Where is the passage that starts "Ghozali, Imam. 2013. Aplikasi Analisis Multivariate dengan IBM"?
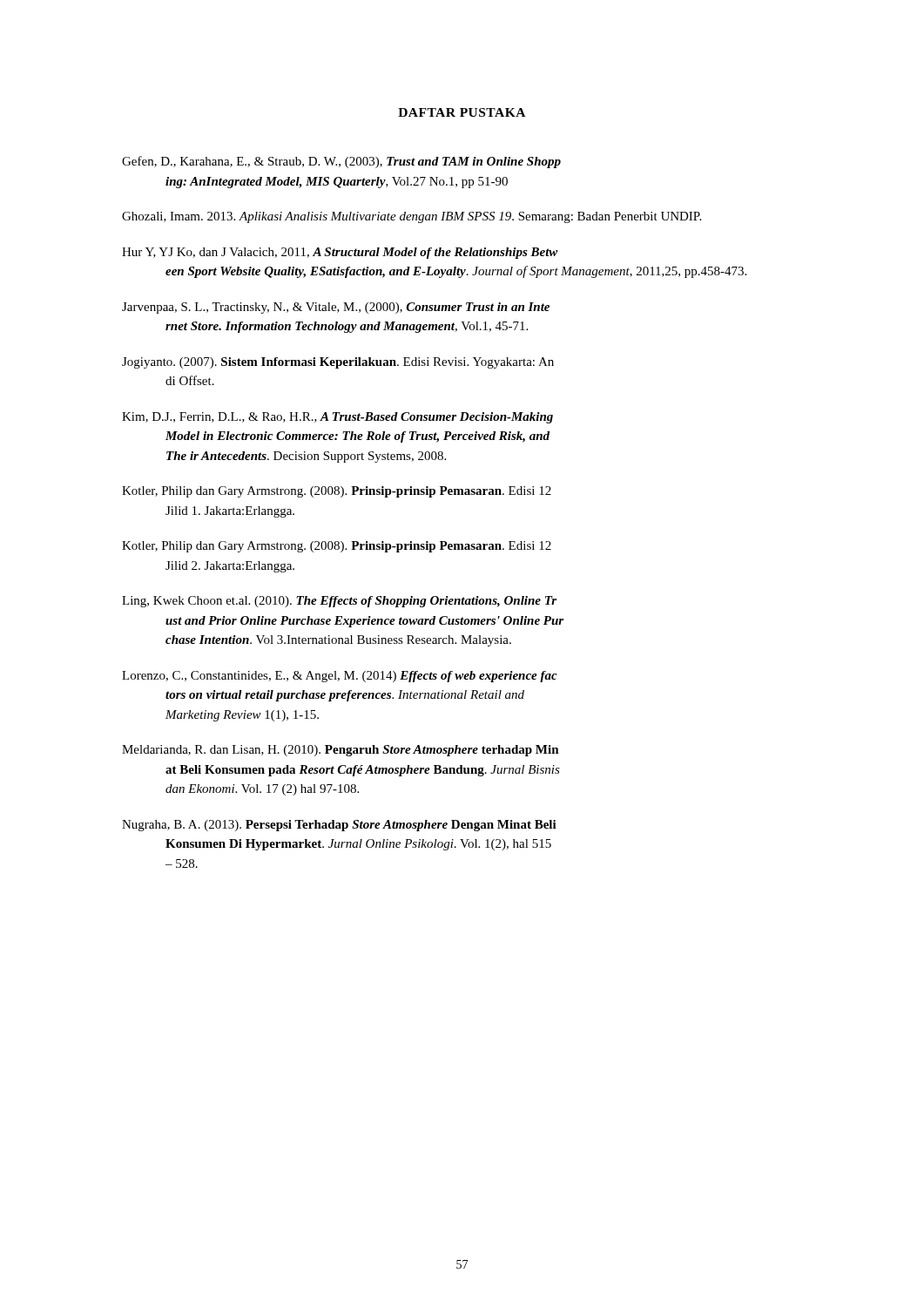This screenshot has width=924, height=1307. pos(462,216)
